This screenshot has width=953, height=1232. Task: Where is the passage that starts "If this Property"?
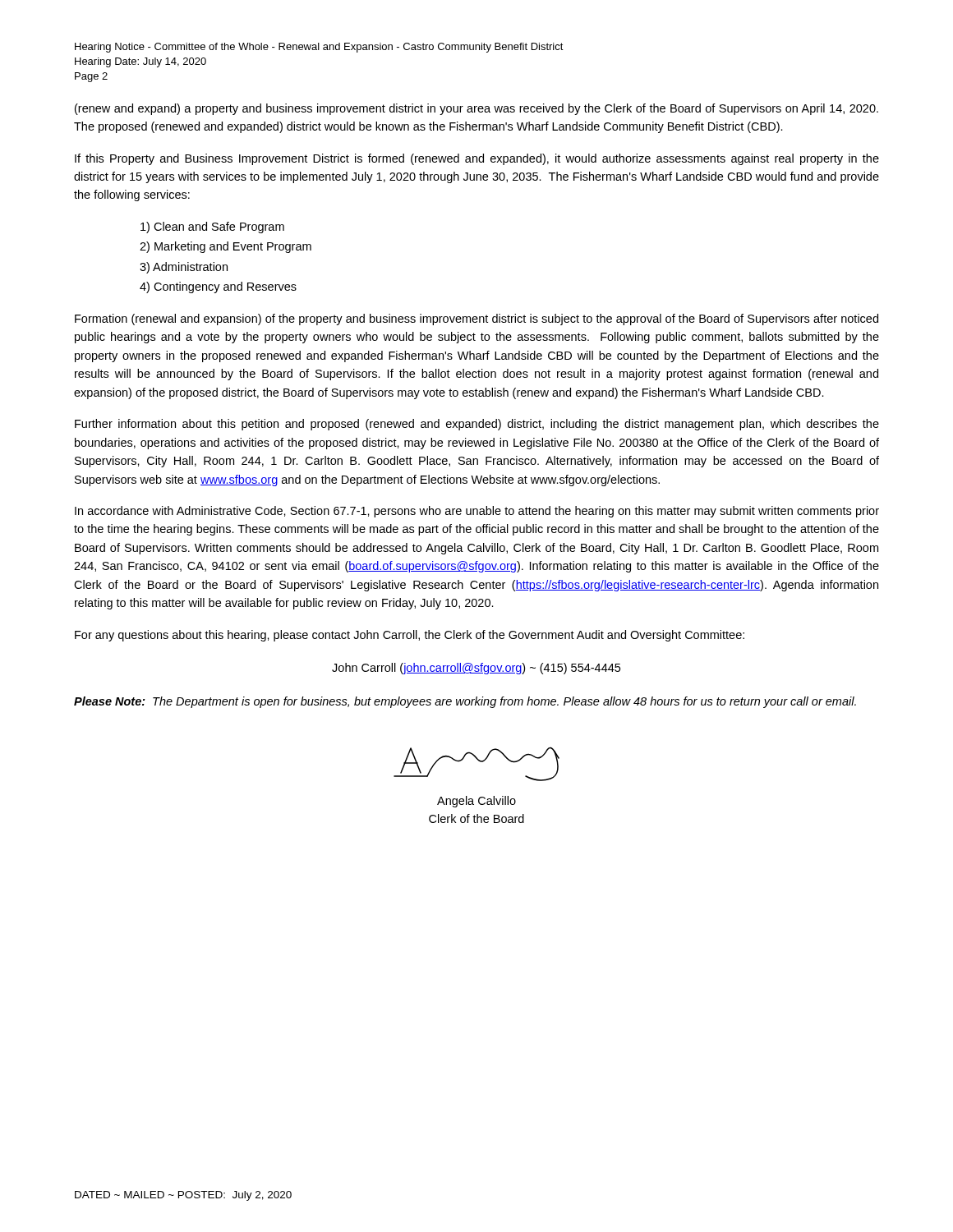tap(476, 177)
